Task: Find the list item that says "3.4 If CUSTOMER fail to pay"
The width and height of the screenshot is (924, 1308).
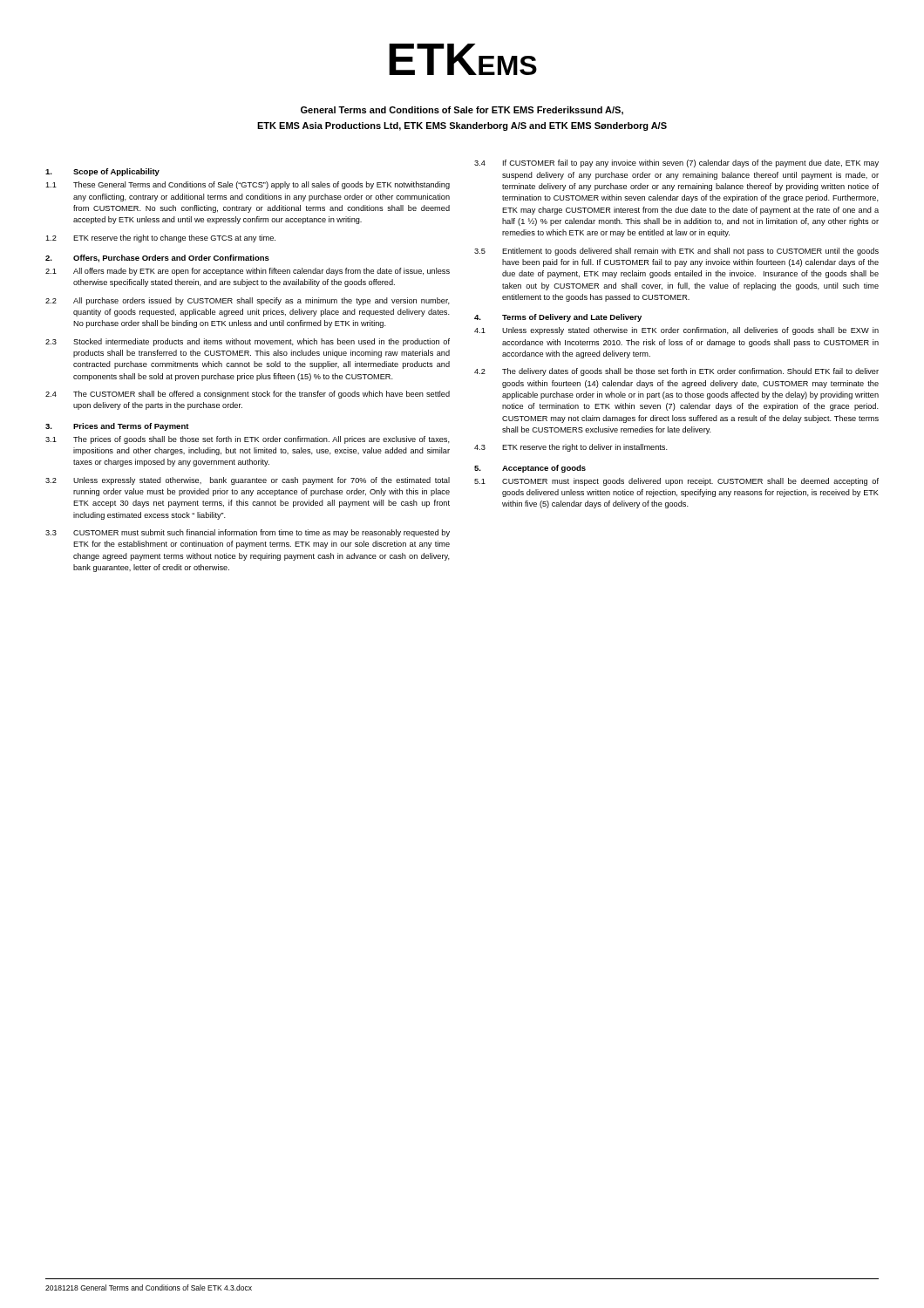Action: tap(676, 199)
